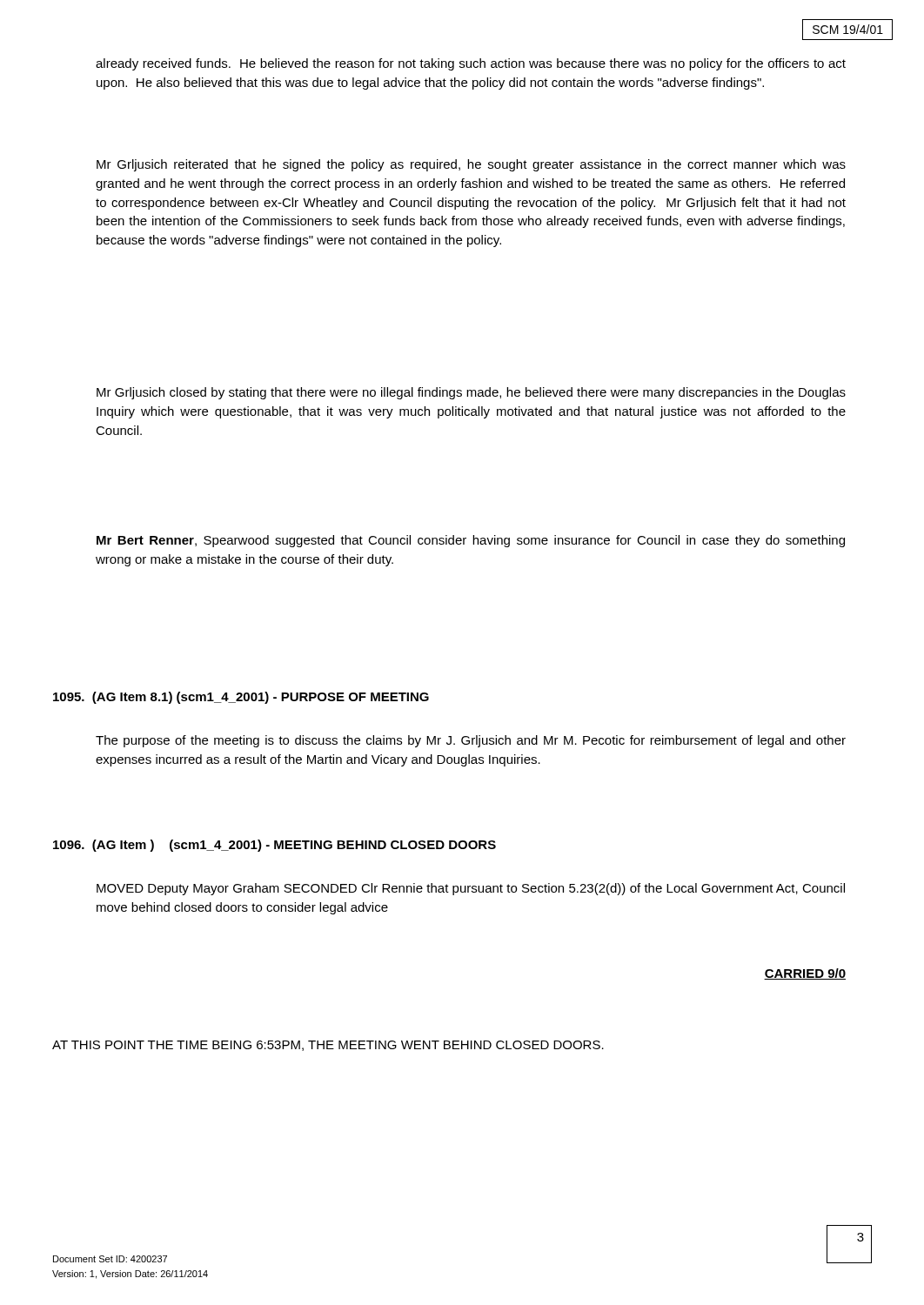924x1305 pixels.
Task: Select the block starting "CARRIED 9/0"
Action: click(805, 973)
